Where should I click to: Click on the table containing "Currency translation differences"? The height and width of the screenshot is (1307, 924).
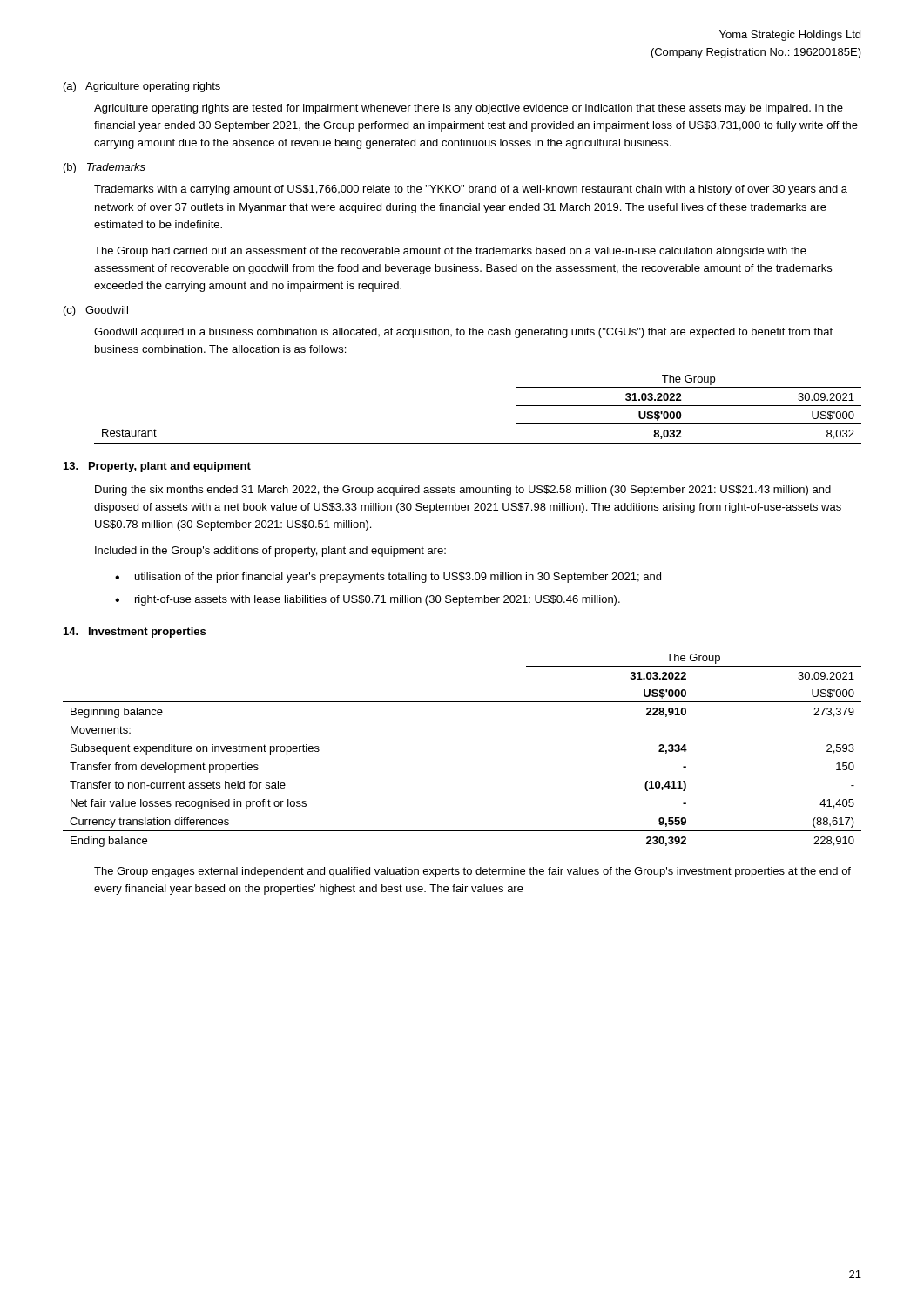coord(462,750)
